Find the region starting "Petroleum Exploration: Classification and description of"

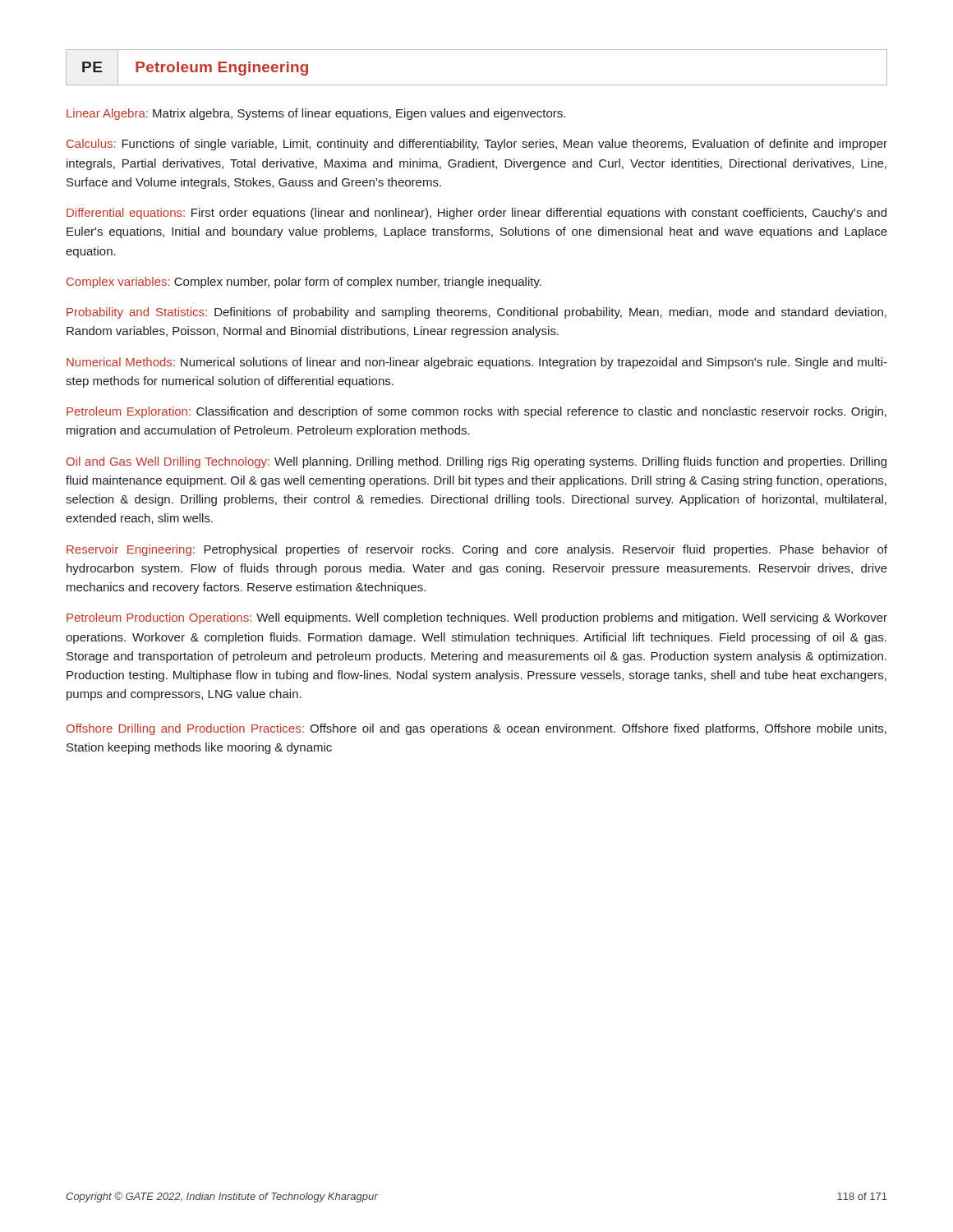(476, 421)
